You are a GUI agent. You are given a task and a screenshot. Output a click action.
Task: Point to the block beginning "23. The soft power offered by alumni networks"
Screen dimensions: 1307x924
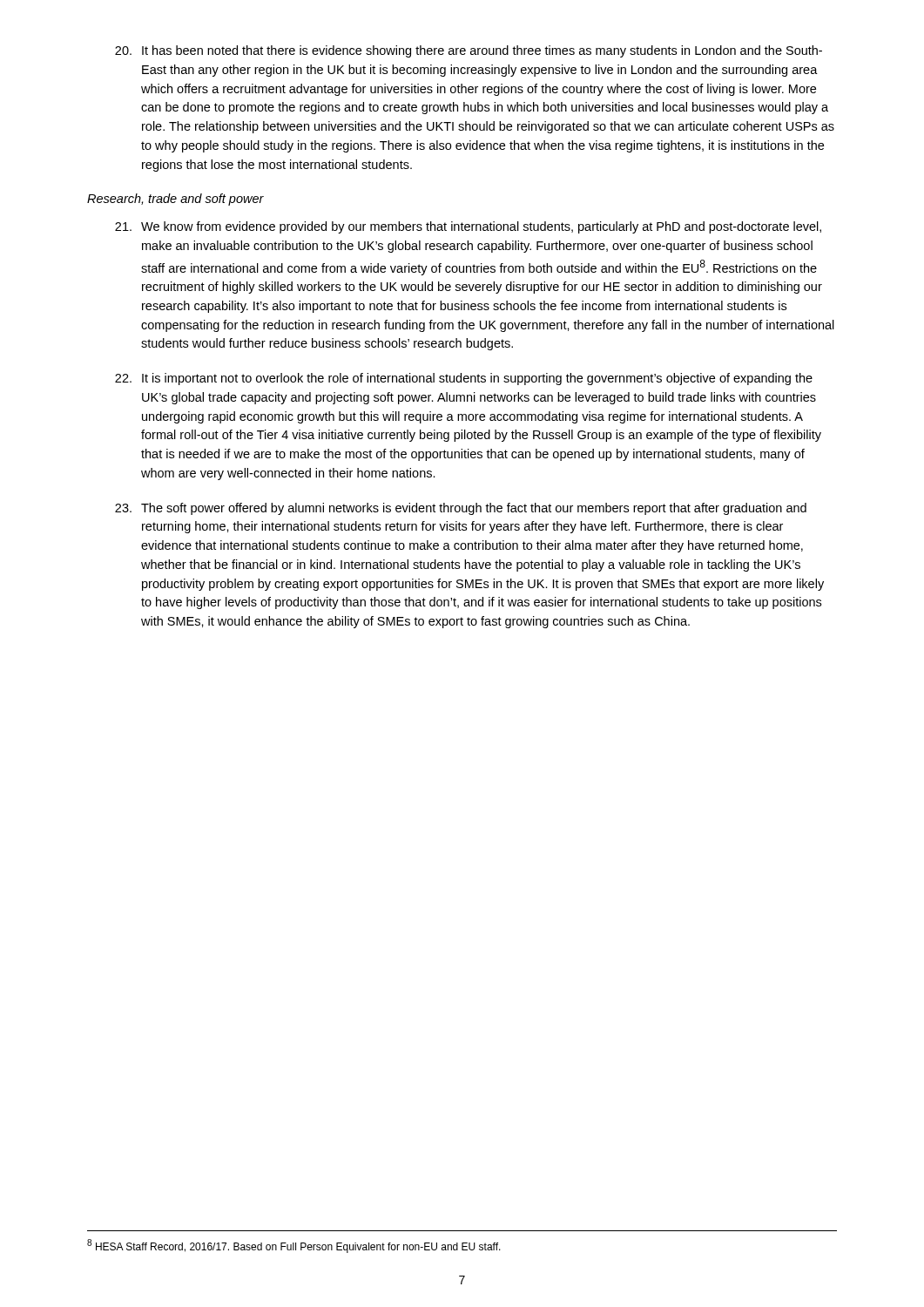(x=462, y=565)
